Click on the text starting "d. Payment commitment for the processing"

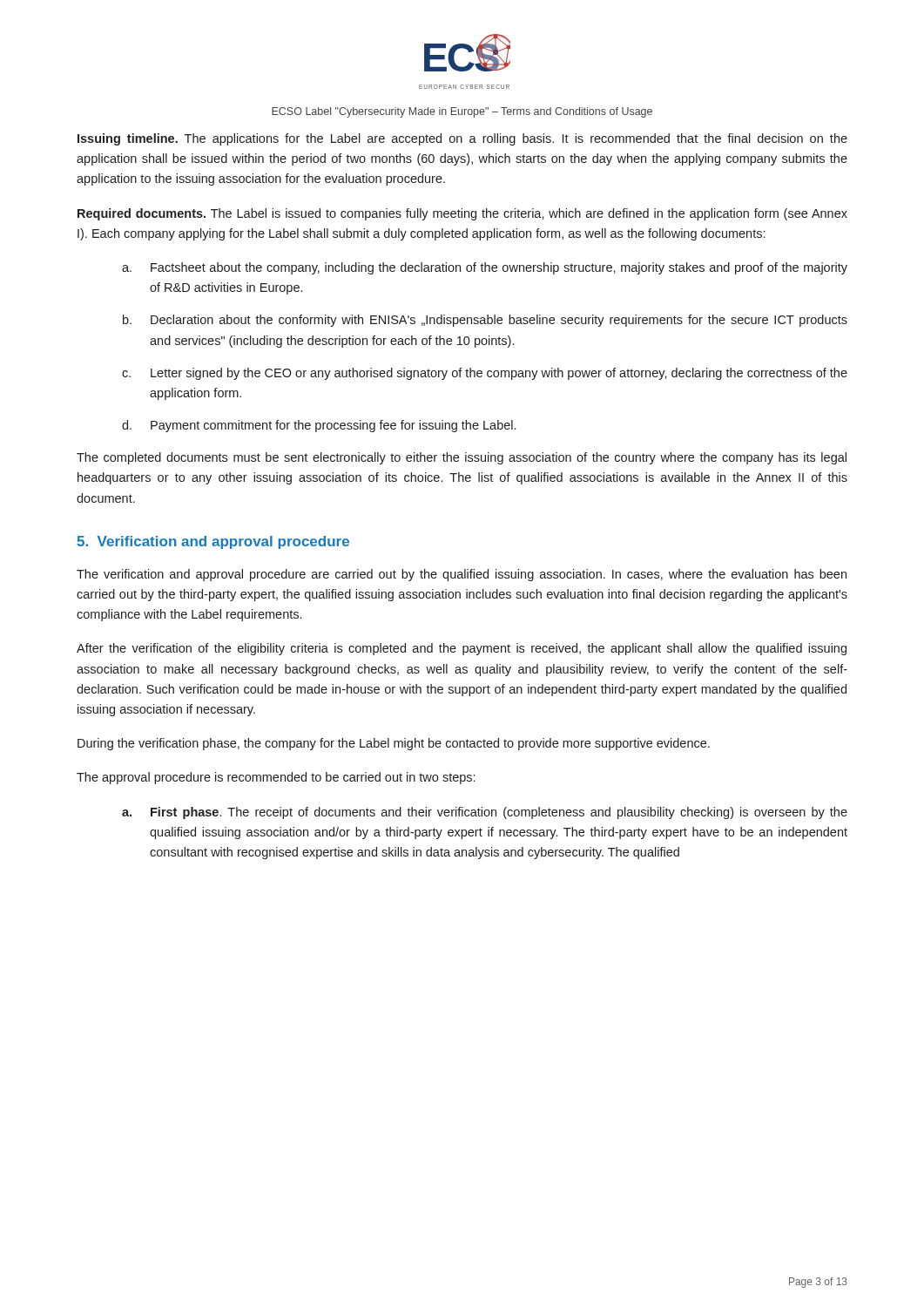(x=485, y=426)
